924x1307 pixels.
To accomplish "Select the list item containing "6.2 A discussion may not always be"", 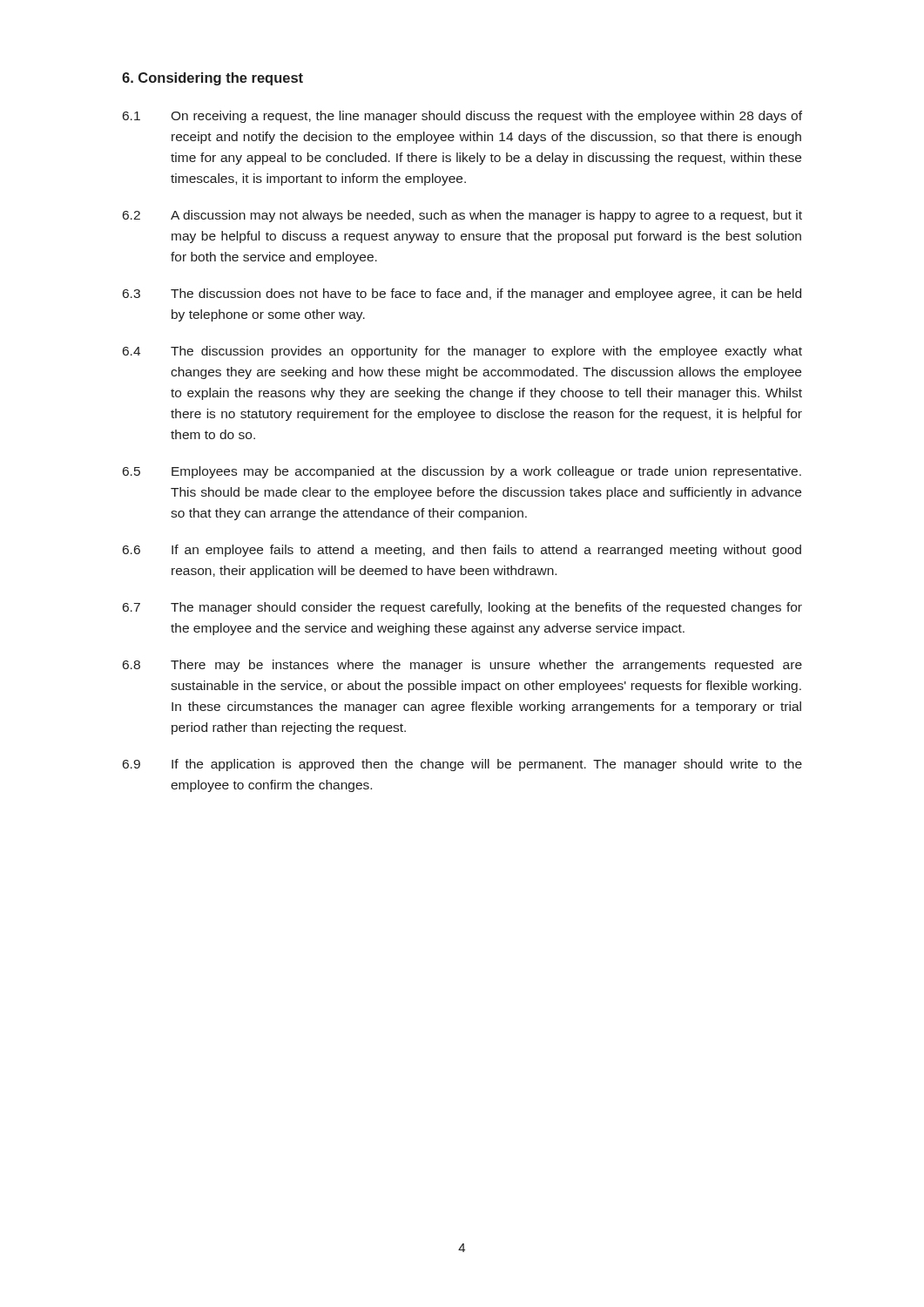I will click(462, 236).
